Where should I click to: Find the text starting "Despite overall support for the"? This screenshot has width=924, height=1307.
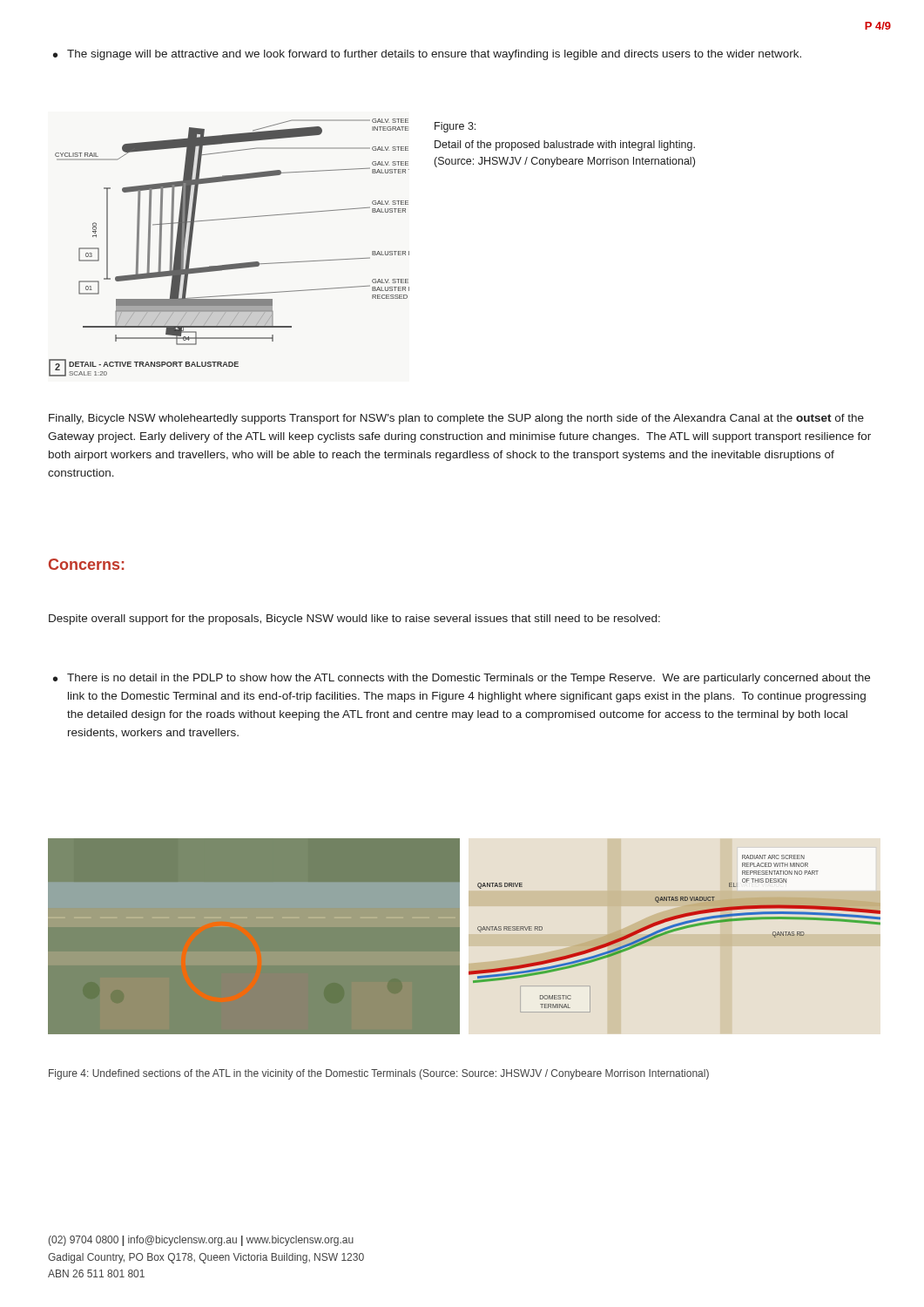coord(354,618)
